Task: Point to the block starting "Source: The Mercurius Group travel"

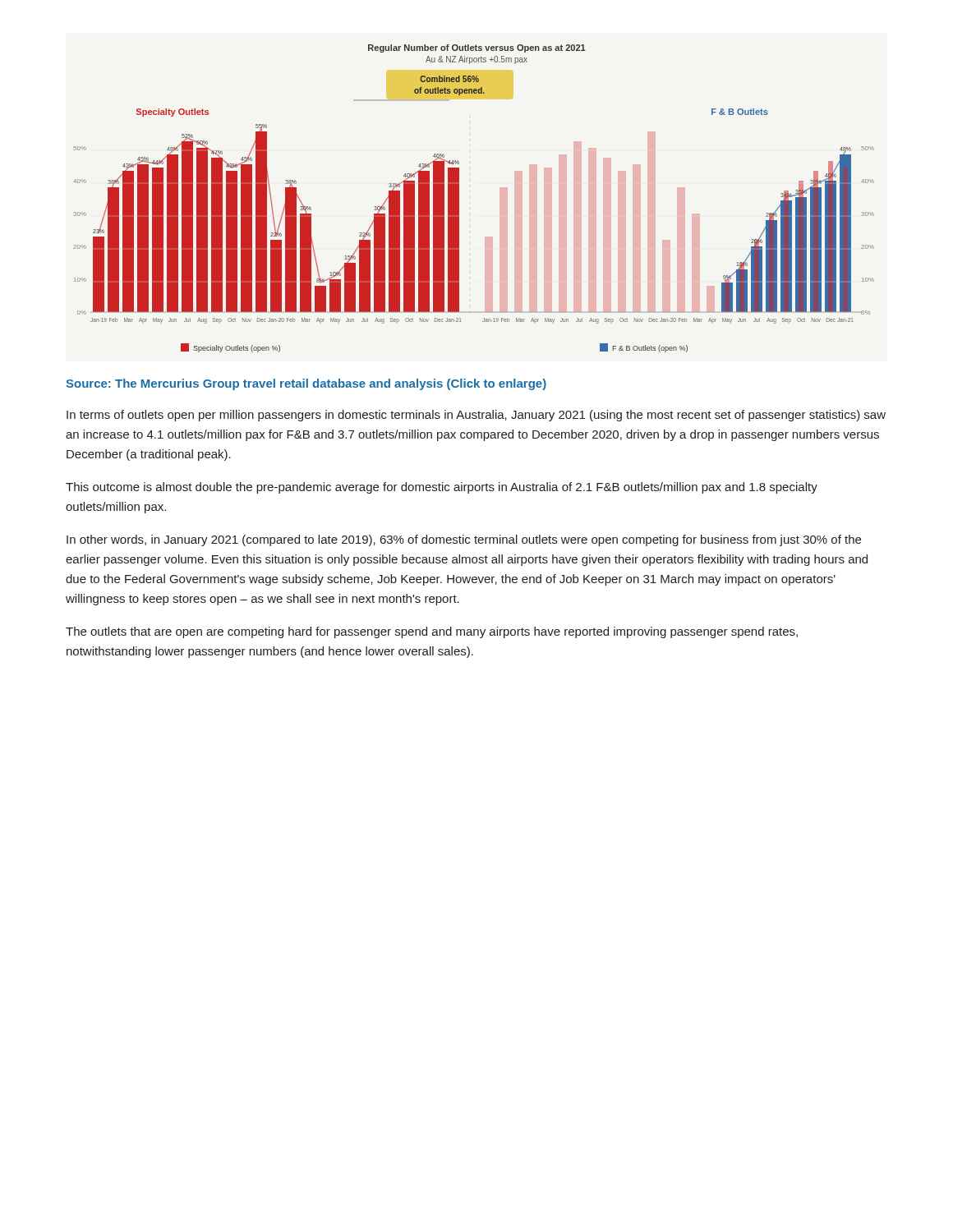Action: 306,383
